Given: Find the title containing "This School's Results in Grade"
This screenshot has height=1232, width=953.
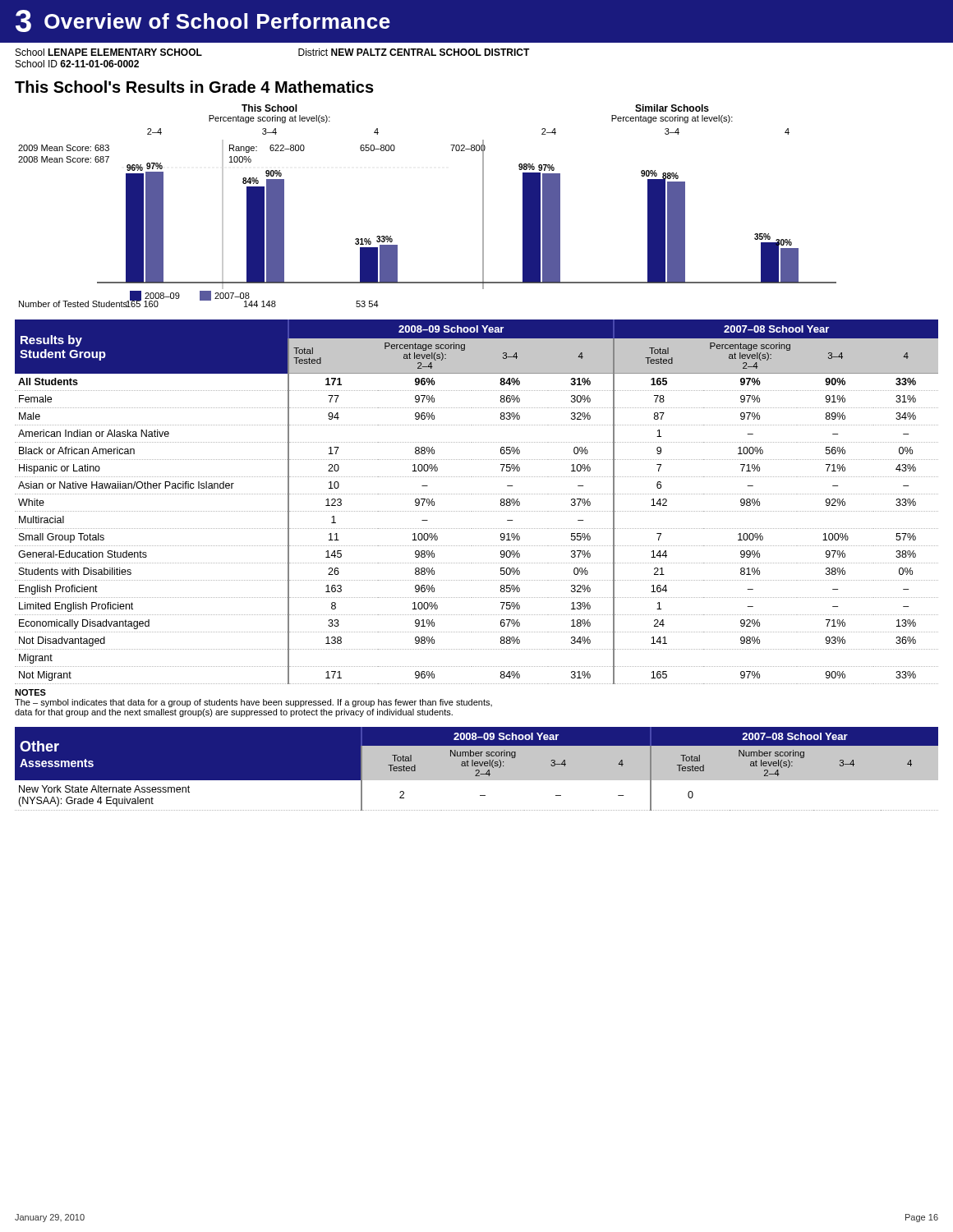Looking at the screenshot, I should tap(194, 87).
